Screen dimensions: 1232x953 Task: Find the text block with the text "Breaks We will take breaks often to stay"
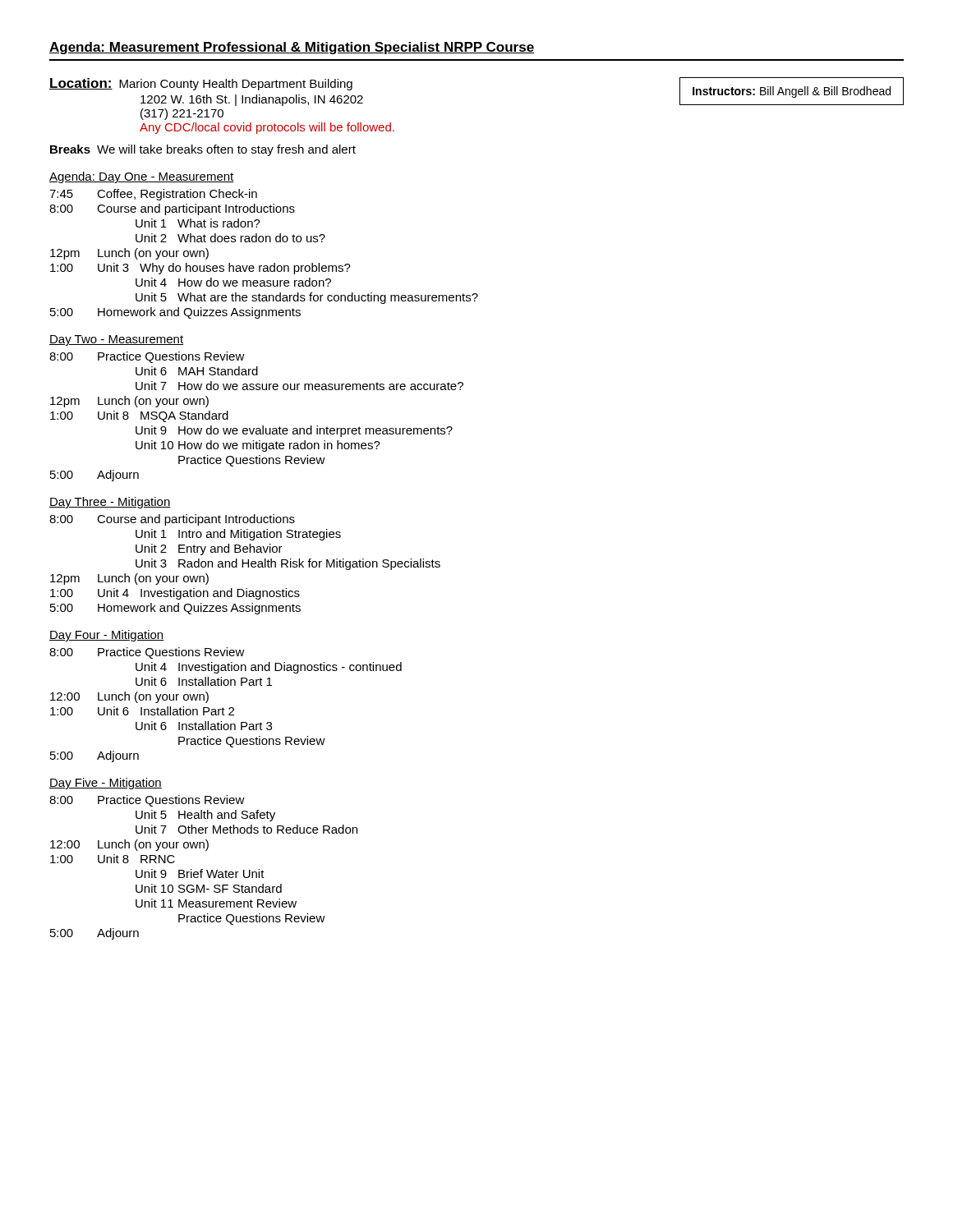coord(203,150)
